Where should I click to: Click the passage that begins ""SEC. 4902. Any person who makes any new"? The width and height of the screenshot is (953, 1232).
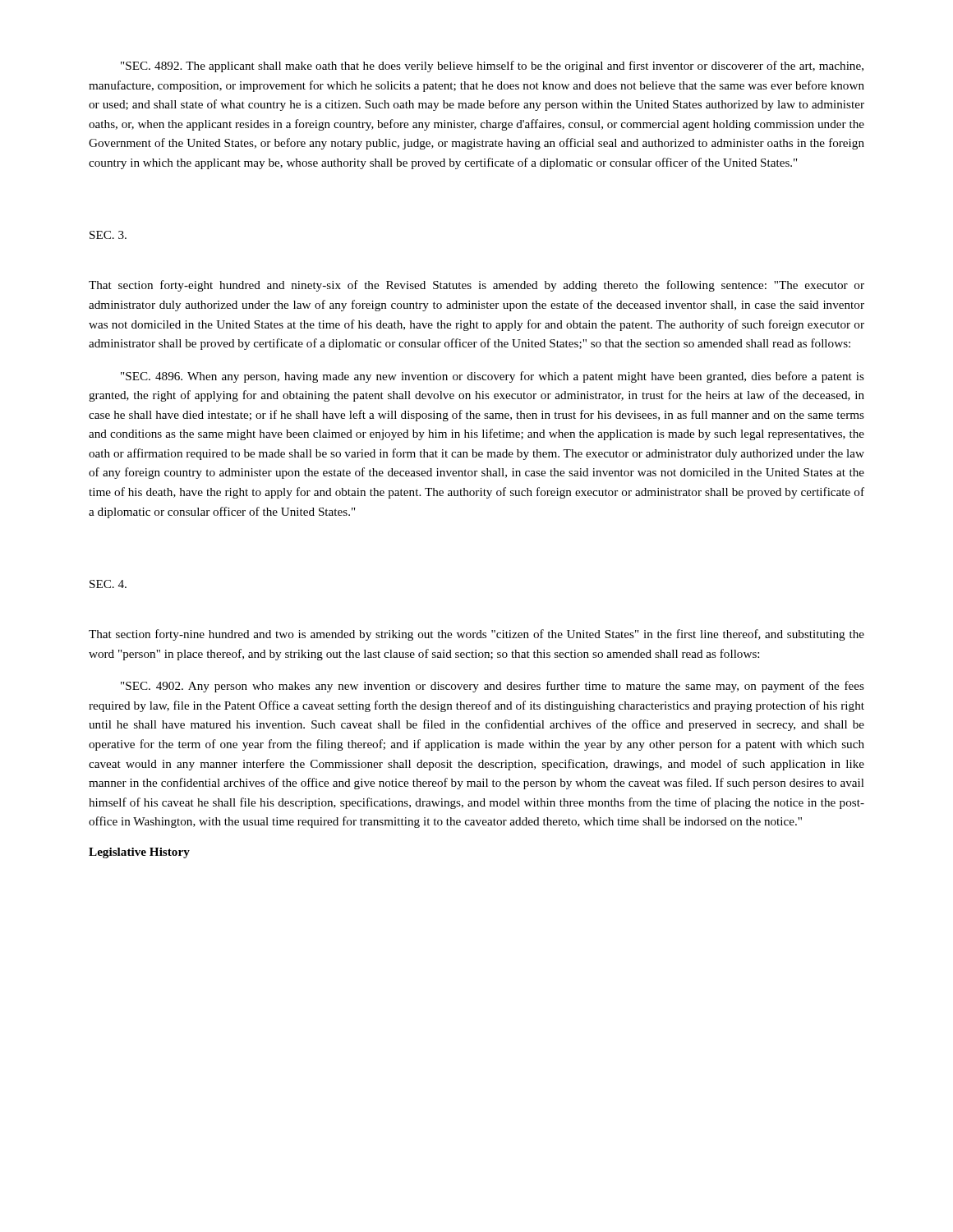point(476,754)
